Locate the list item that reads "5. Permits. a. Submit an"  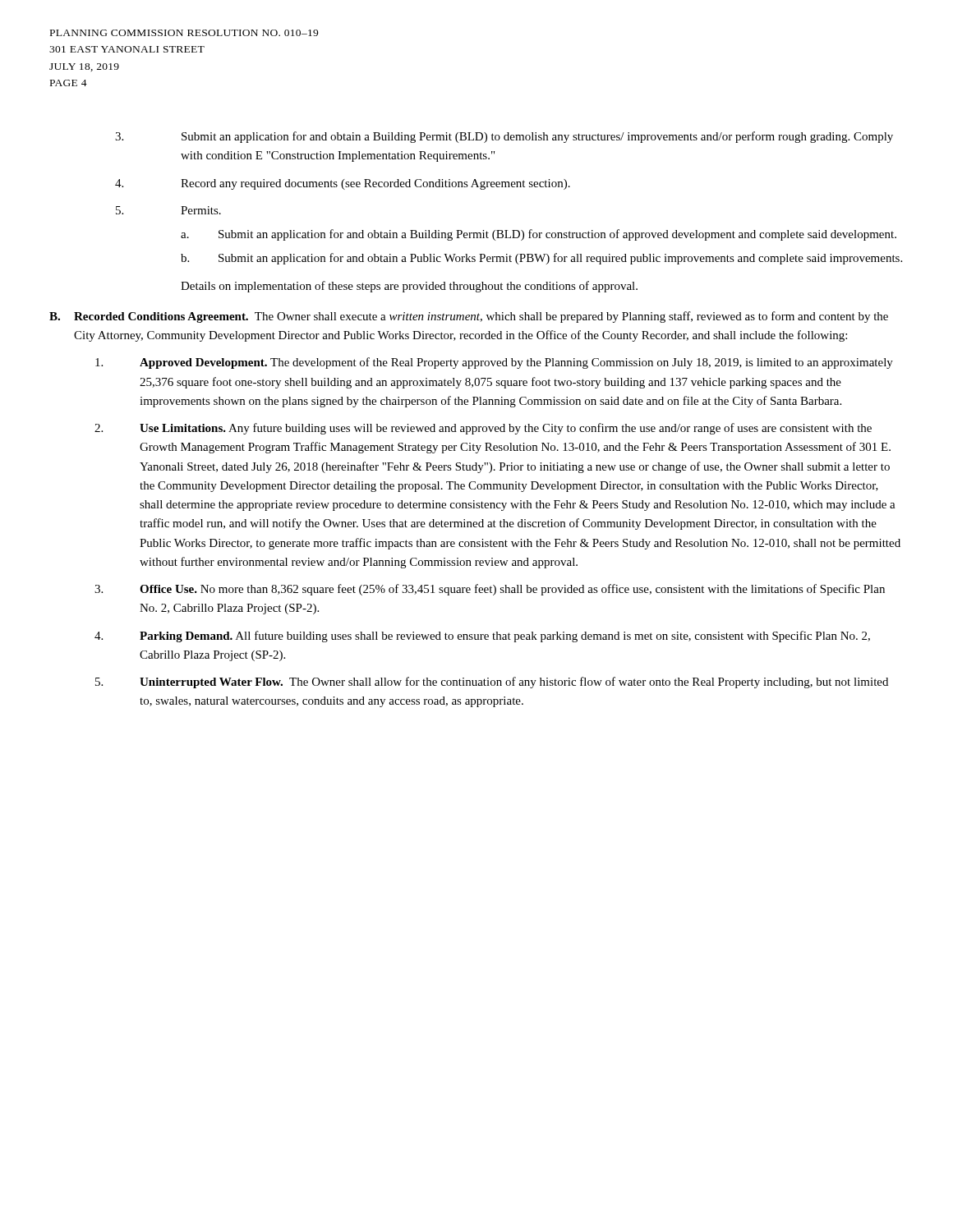(x=476, y=235)
